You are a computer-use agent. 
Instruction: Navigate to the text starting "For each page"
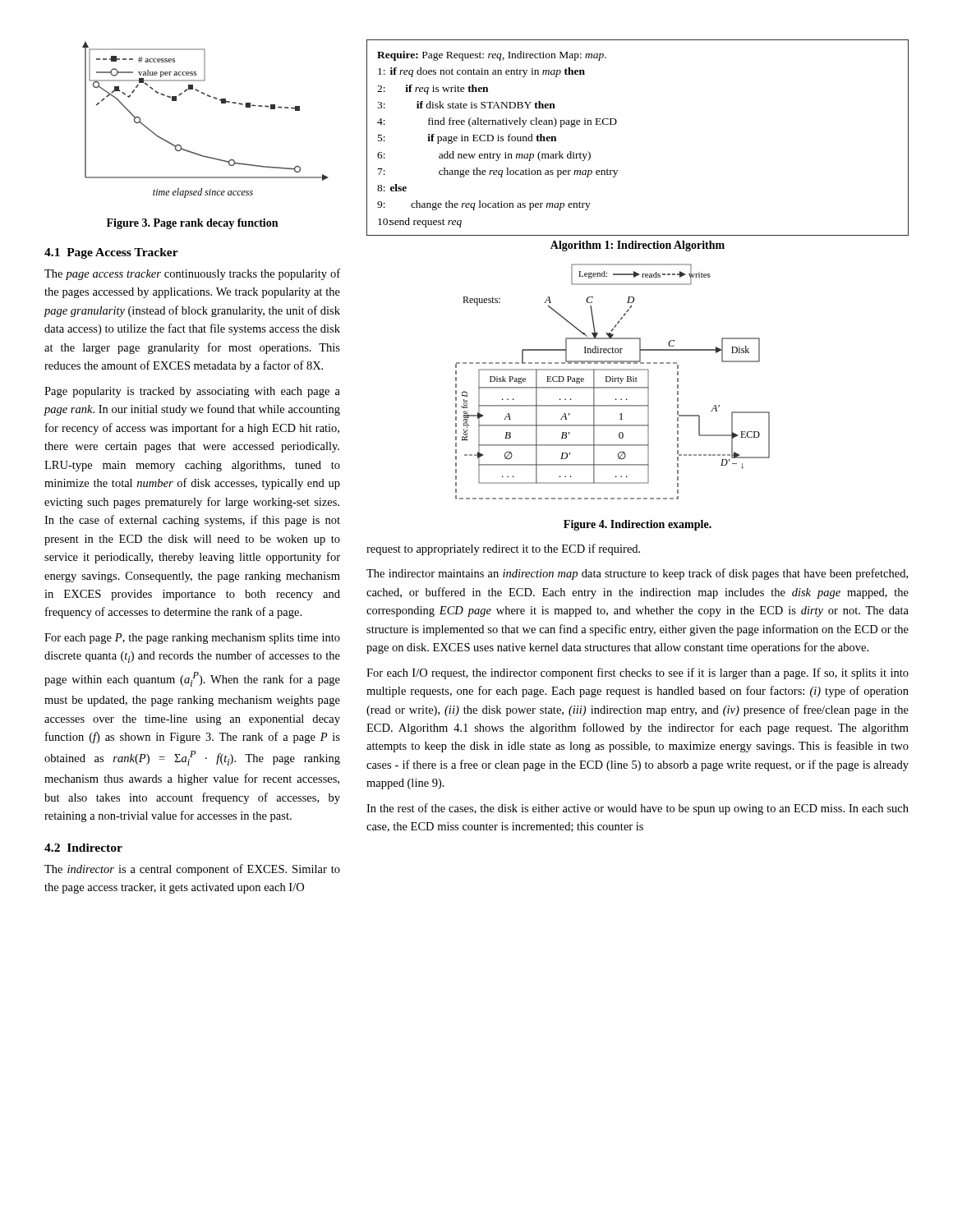tap(192, 727)
